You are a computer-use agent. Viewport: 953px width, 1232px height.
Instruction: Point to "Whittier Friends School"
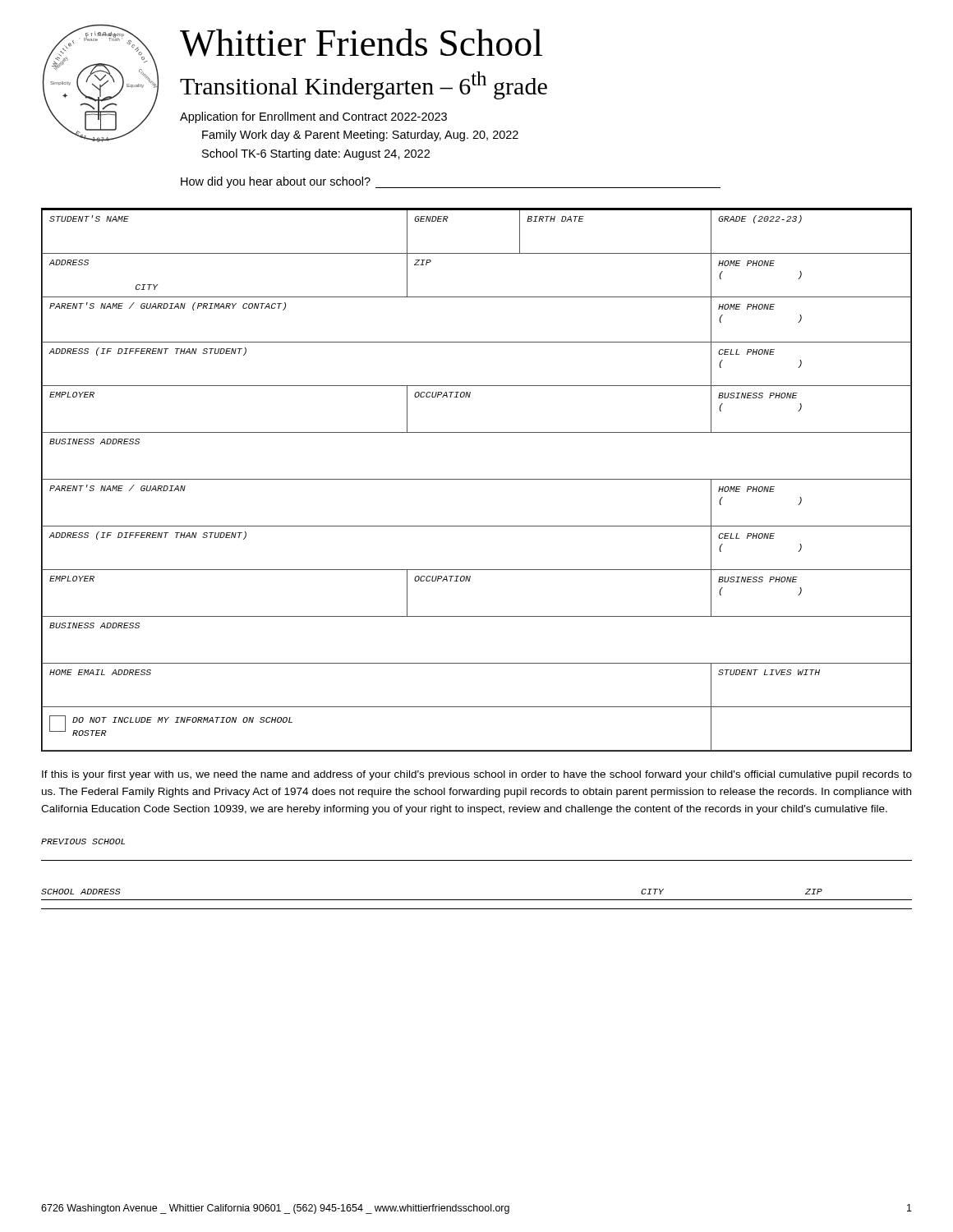[362, 44]
